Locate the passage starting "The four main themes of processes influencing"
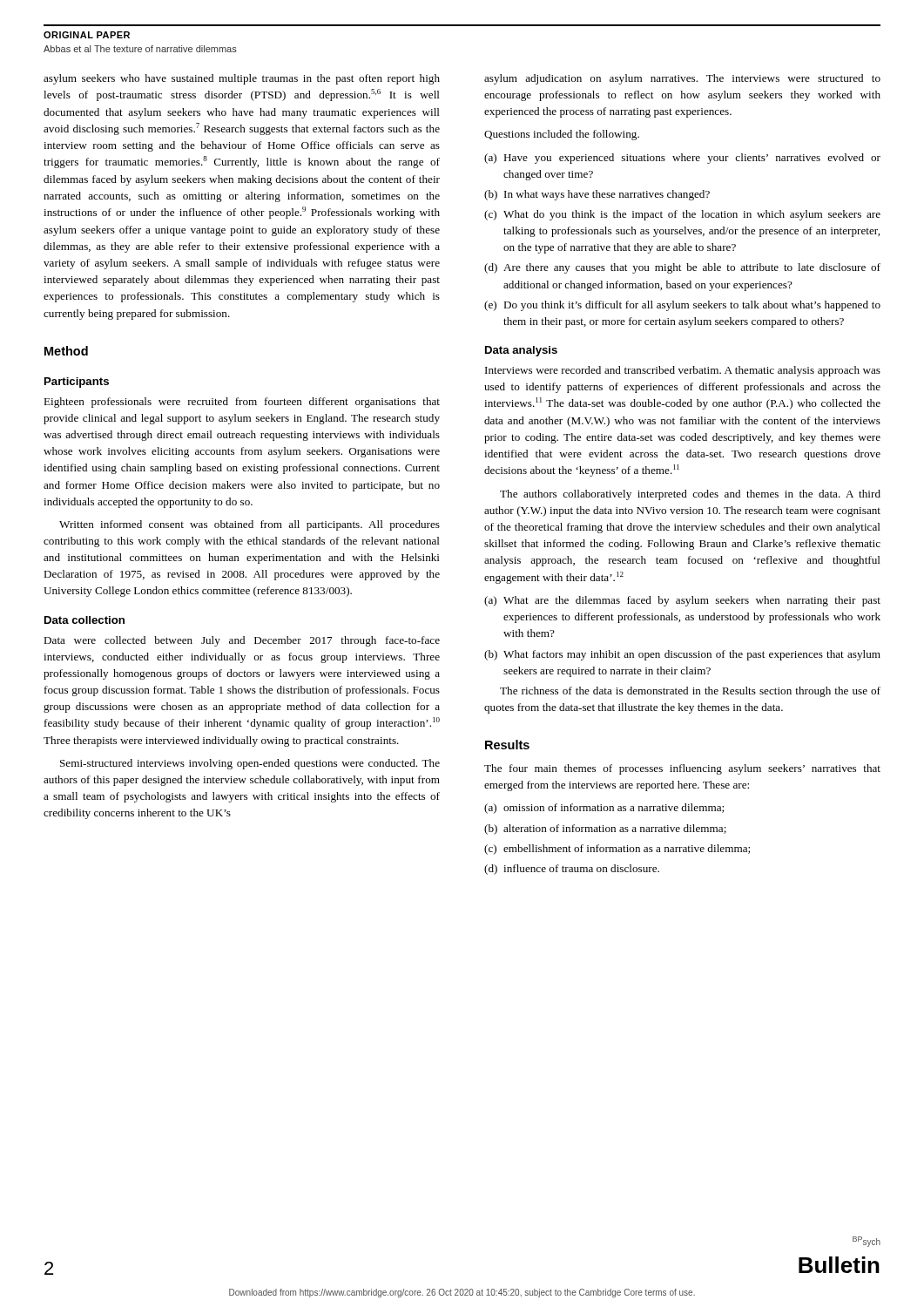Viewport: 924px width, 1307px height. (x=682, y=777)
